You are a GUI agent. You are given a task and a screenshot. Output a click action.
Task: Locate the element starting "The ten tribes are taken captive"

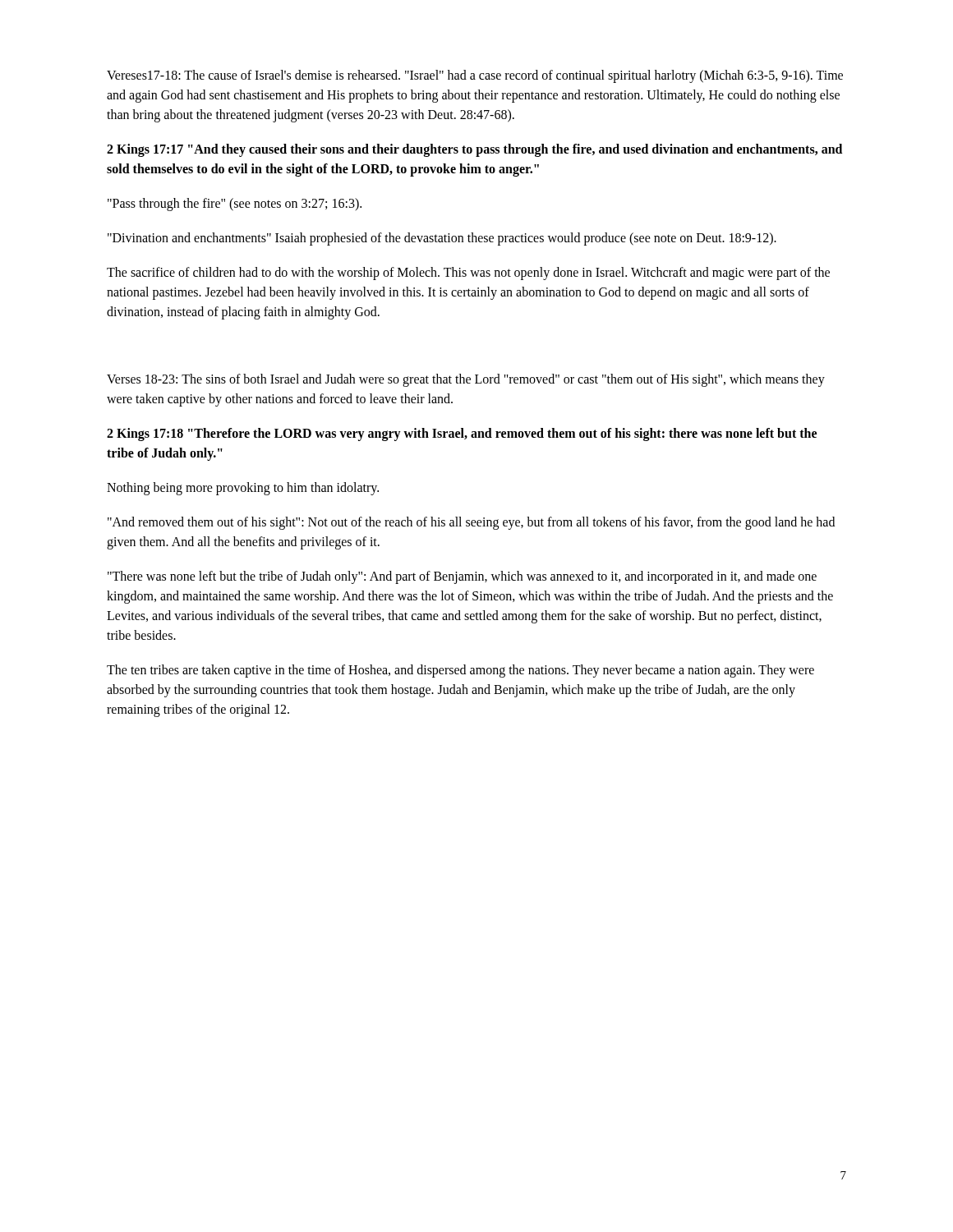pos(476,690)
